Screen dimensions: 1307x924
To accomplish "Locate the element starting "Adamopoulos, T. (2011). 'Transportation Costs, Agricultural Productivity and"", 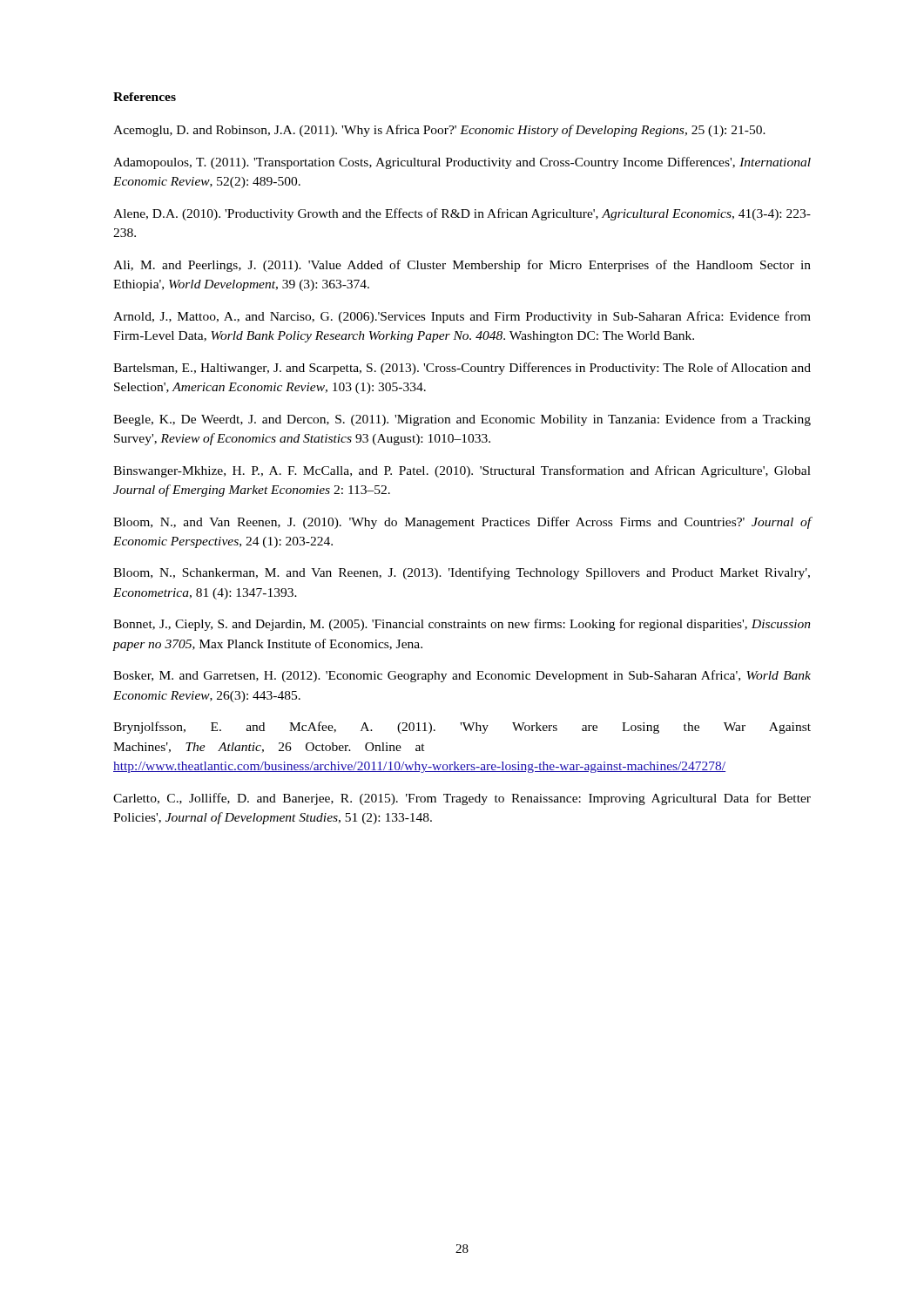I will (x=462, y=171).
